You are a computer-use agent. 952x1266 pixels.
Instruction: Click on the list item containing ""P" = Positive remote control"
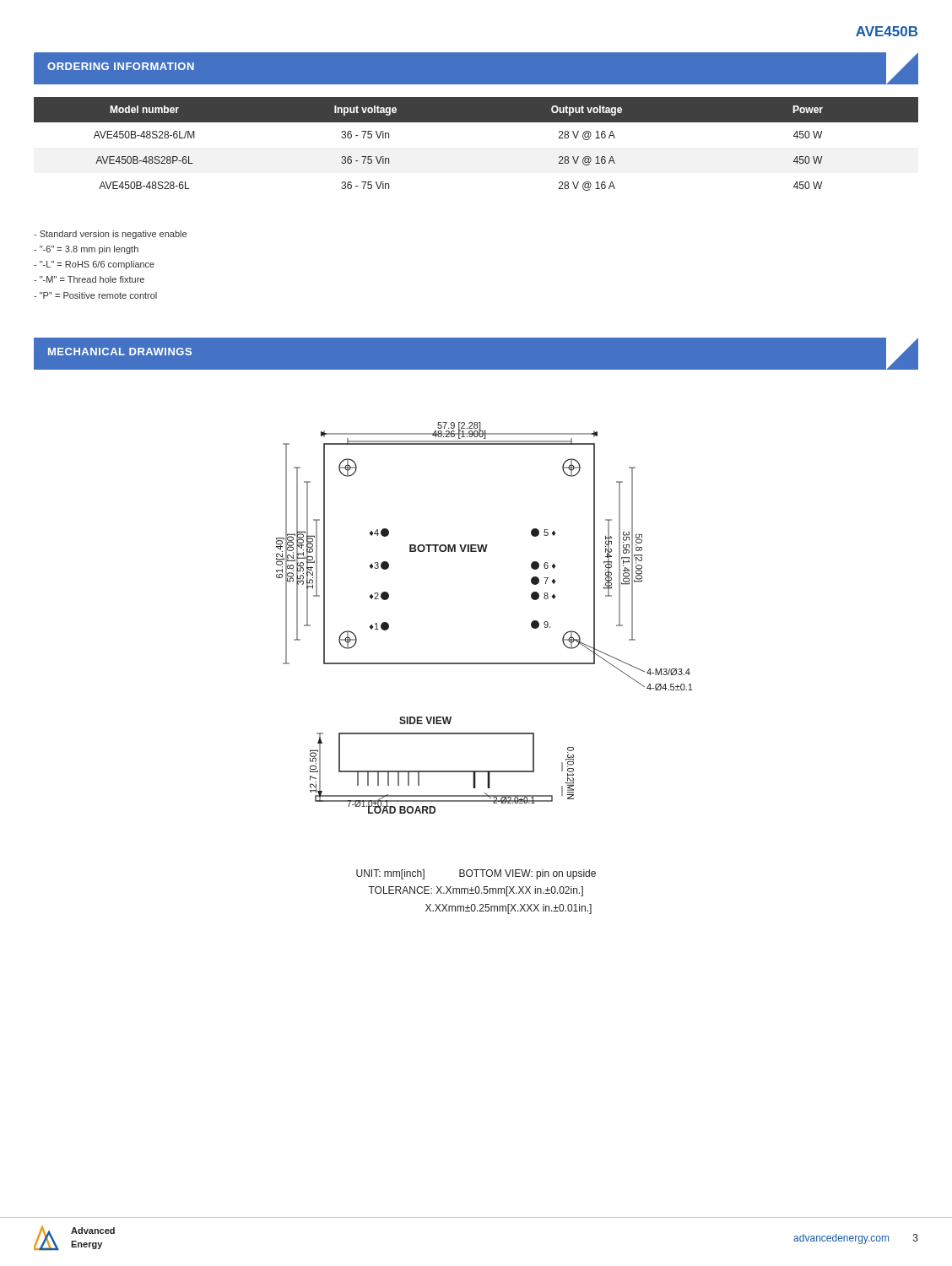point(96,295)
